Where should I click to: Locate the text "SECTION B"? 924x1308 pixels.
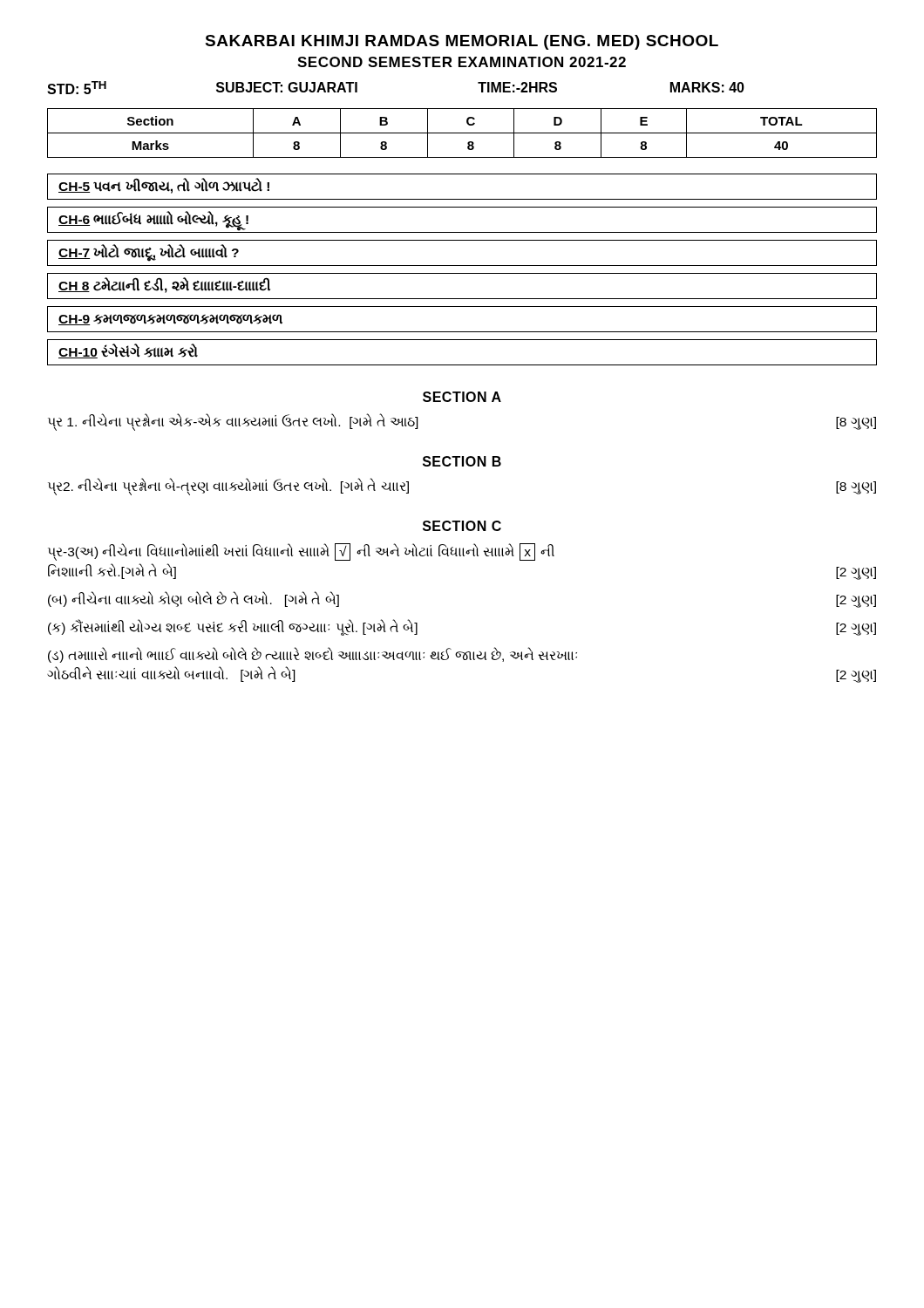click(x=462, y=462)
